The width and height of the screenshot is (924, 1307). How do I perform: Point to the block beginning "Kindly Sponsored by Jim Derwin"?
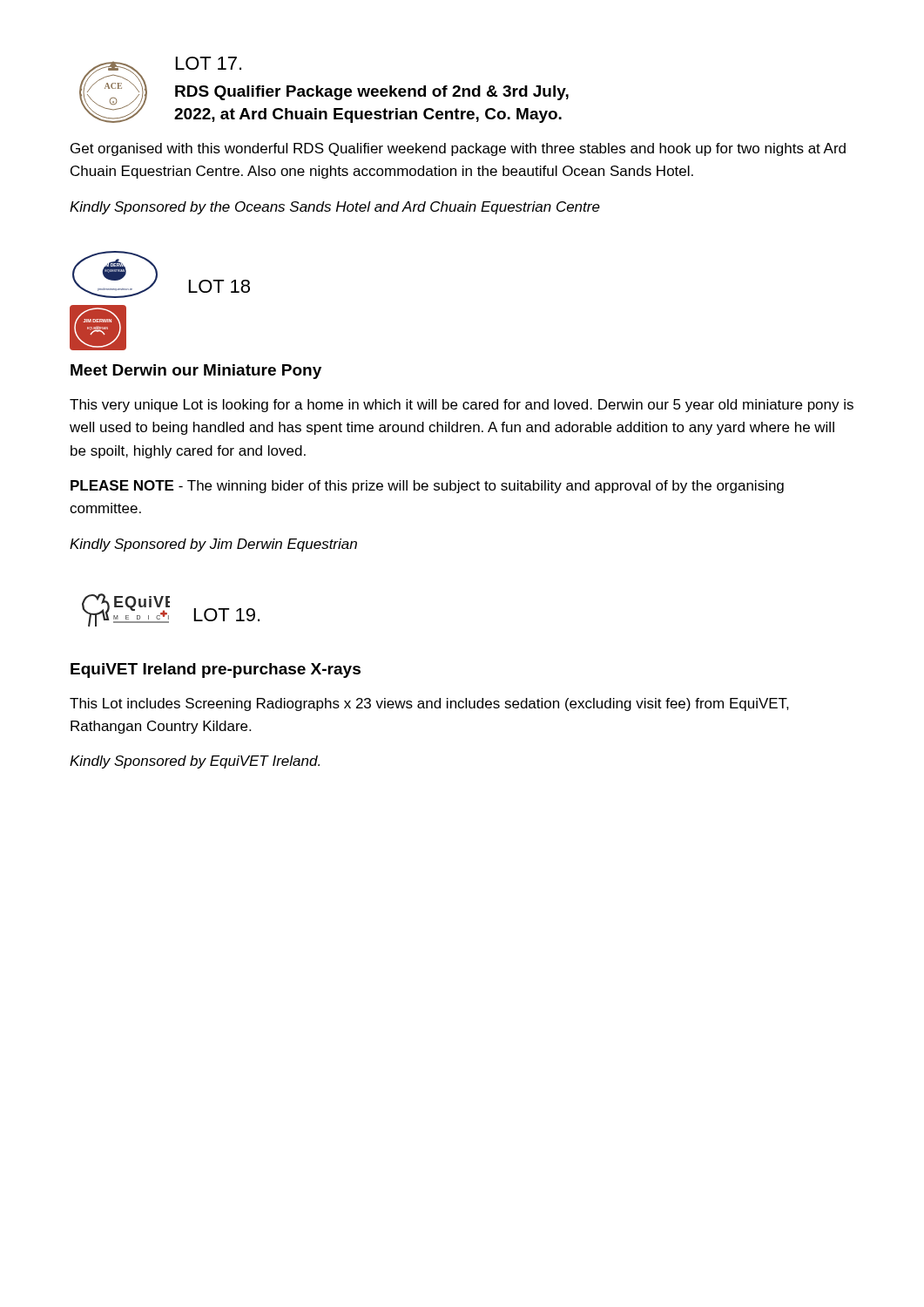coord(214,544)
